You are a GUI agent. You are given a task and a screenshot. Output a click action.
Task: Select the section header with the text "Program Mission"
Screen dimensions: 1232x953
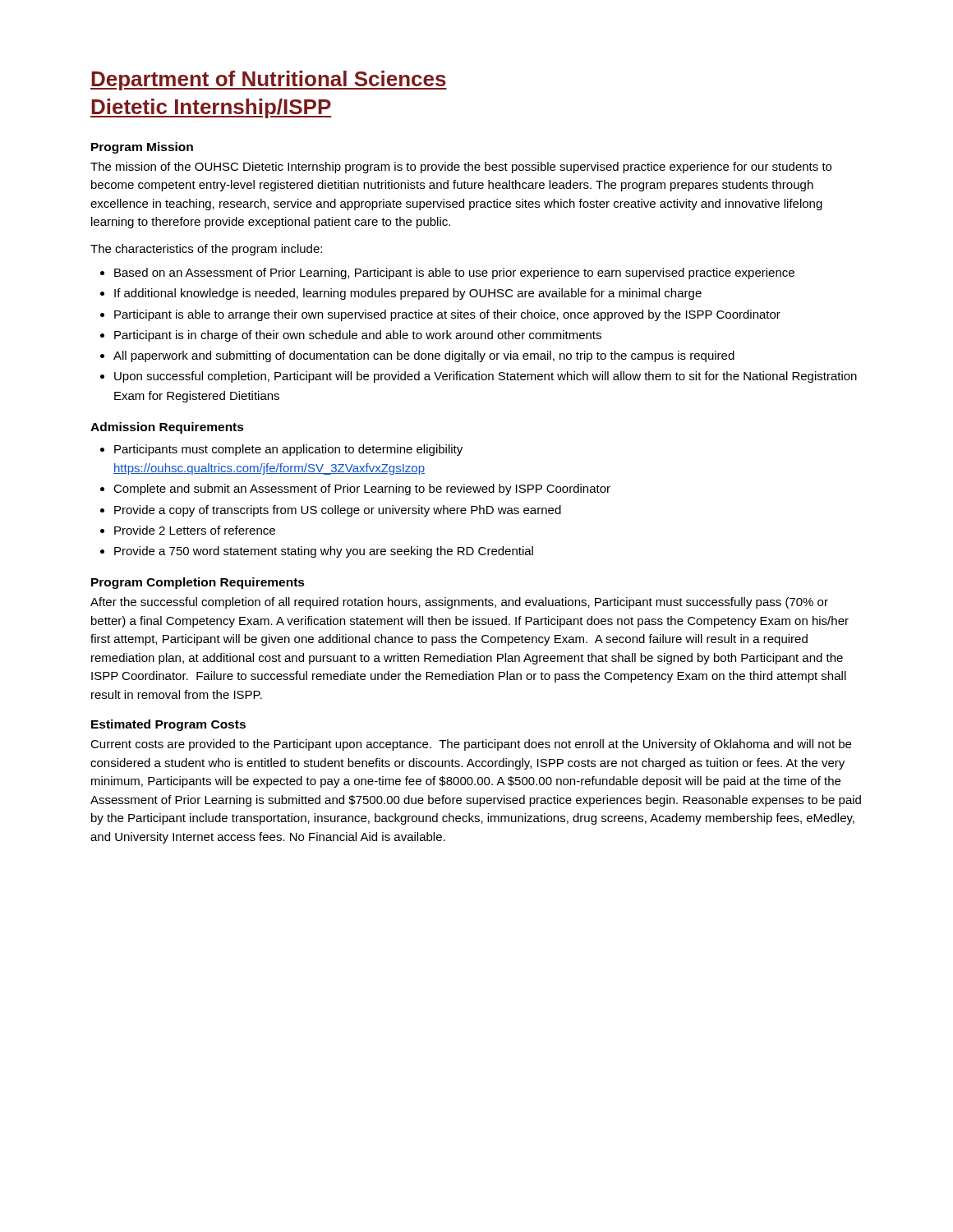pyautogui.click(x=142, y=146)
